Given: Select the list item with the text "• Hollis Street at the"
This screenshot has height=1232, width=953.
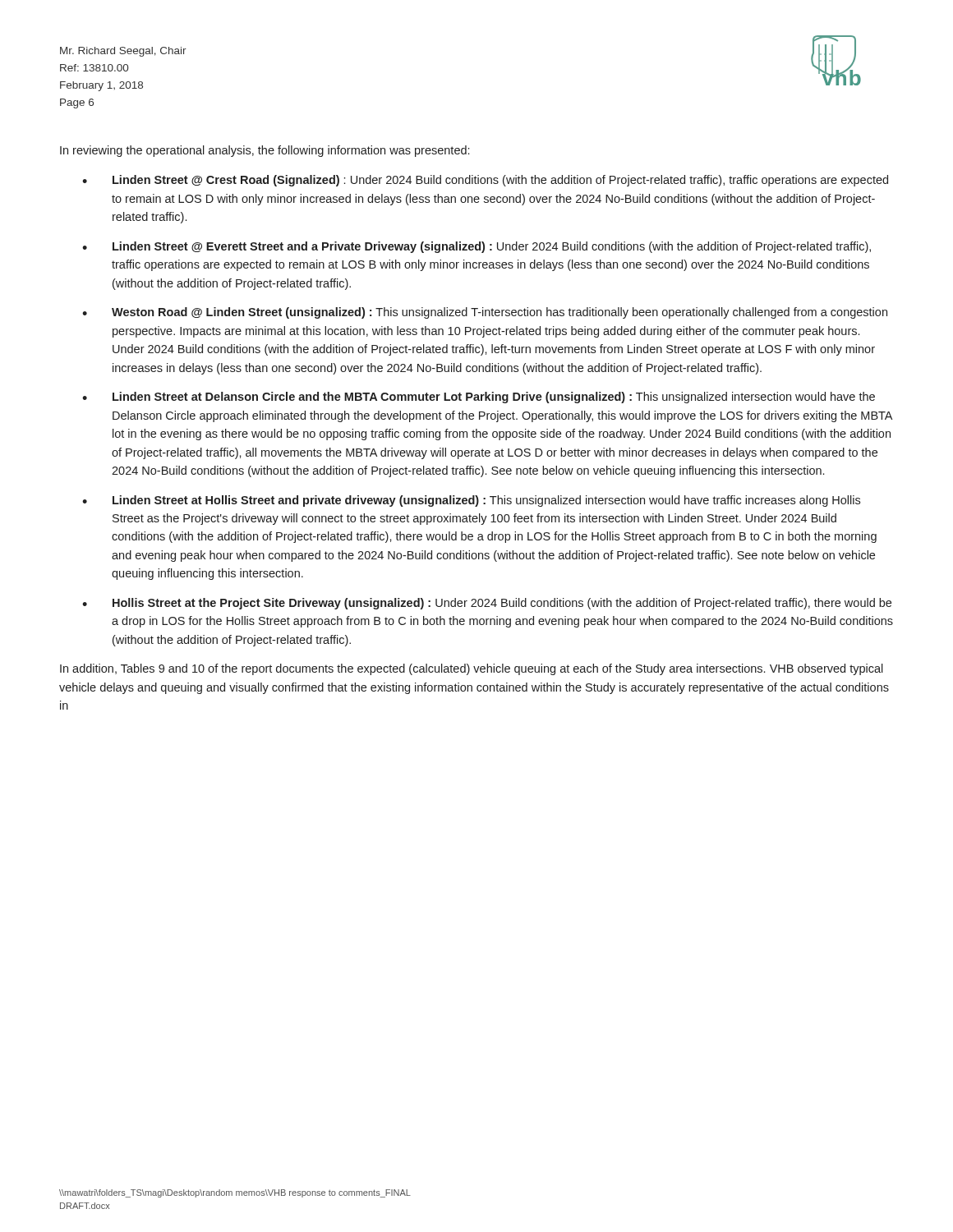Looking at the screenshot, I should [488, 621].
